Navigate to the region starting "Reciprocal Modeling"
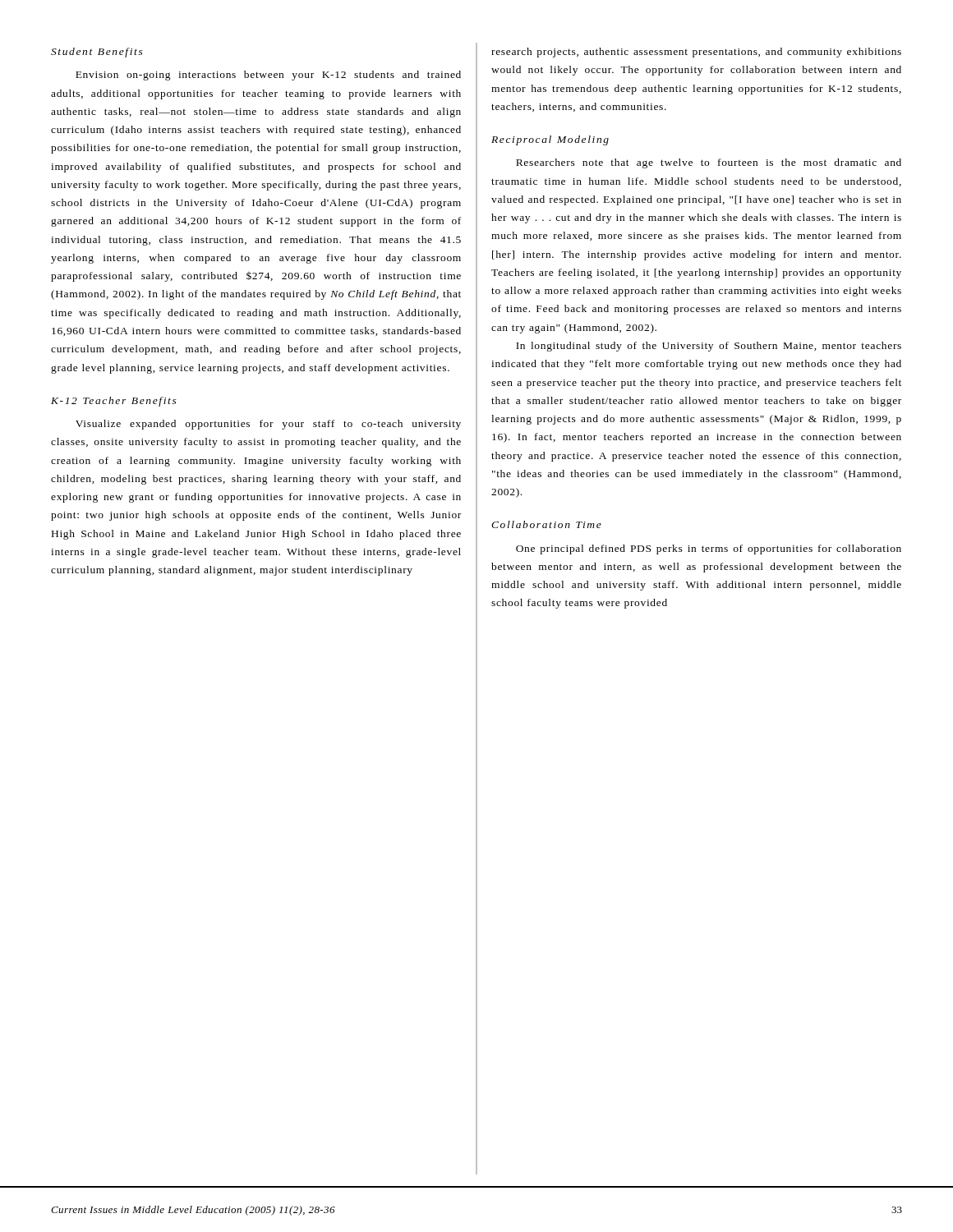This screenshot has width=953, height=1232. coord(551,139)
